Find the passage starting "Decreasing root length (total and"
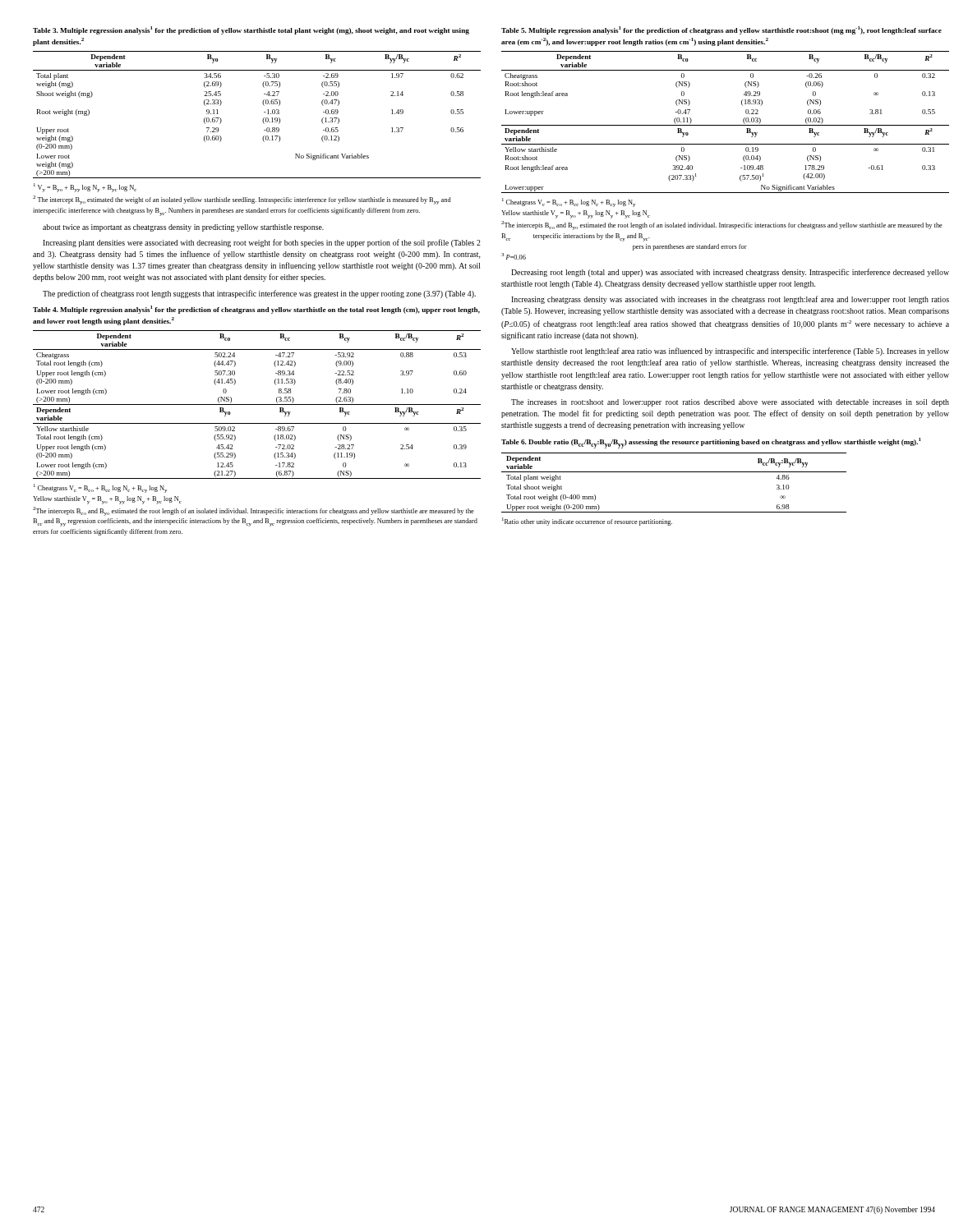Viewport: 968px width, 1232px height. point(725,349)
